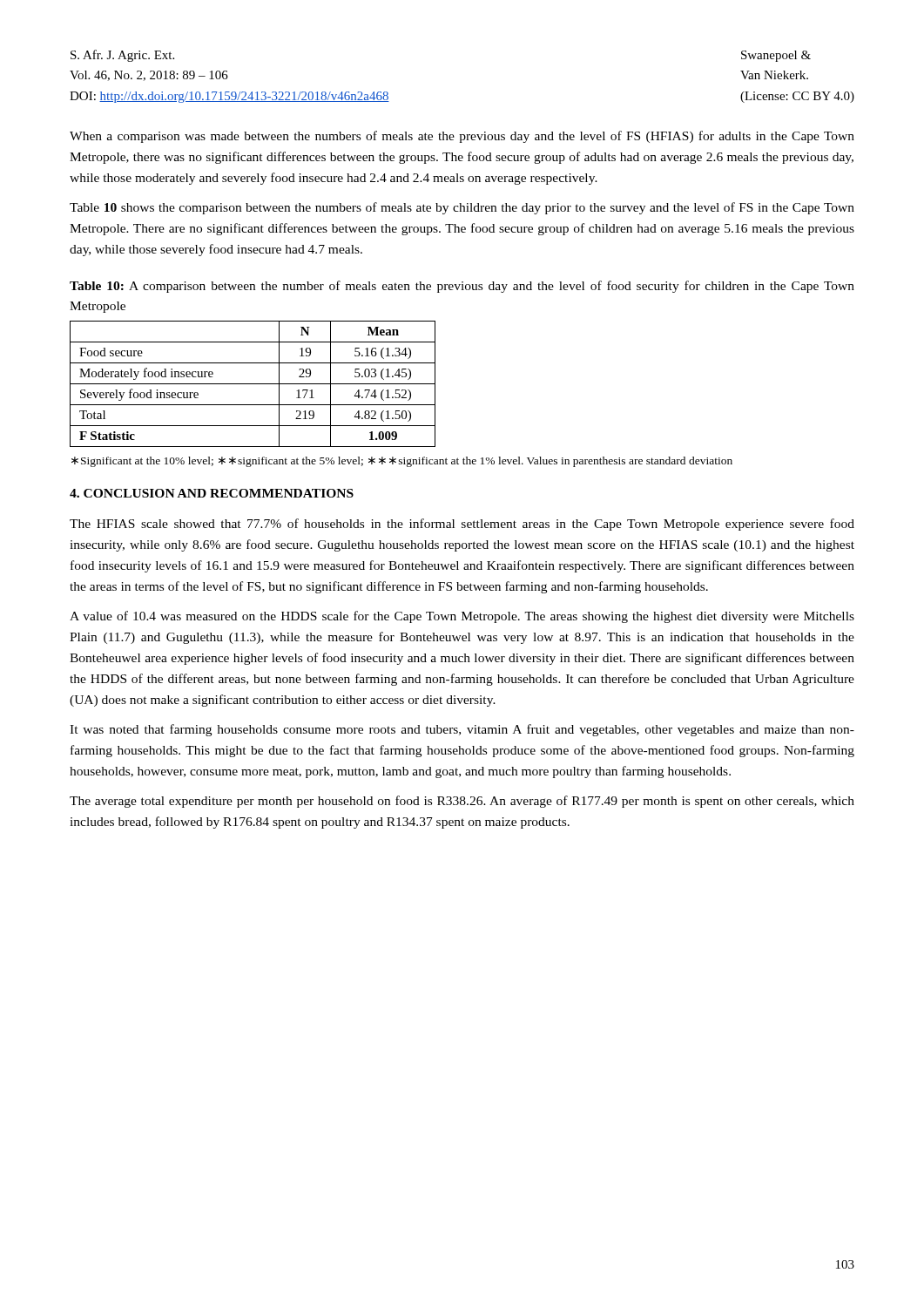Click the passage that begins "The HFIAS scale showed that 77.7%"
Image resolution: width=924 pixels, height=1307 pixels.
[x=462, y=555]
